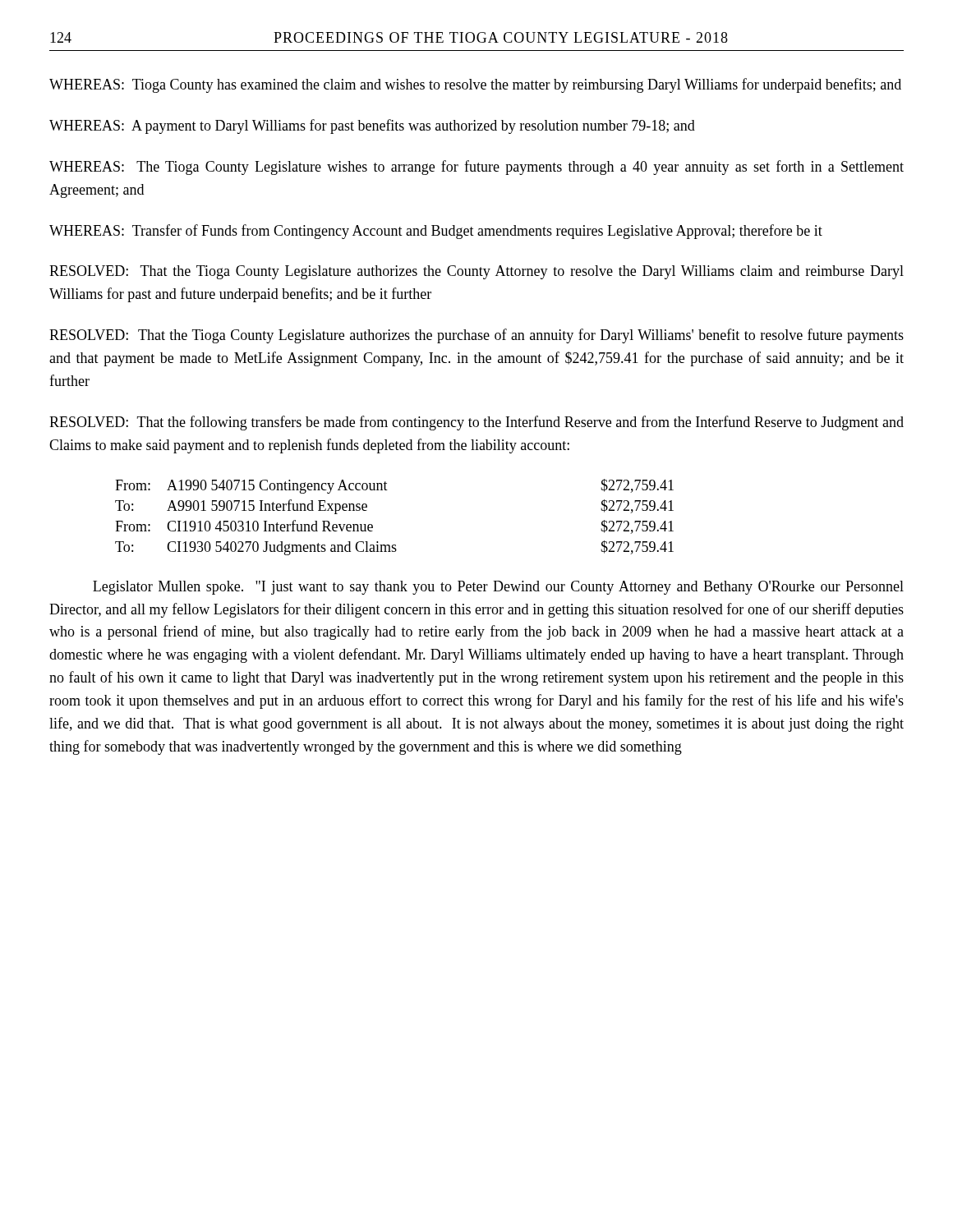Point to the block starting "RESOLVED: That the following"
Viewport: 953px width, 1232px height.
[x=476, y=434]
